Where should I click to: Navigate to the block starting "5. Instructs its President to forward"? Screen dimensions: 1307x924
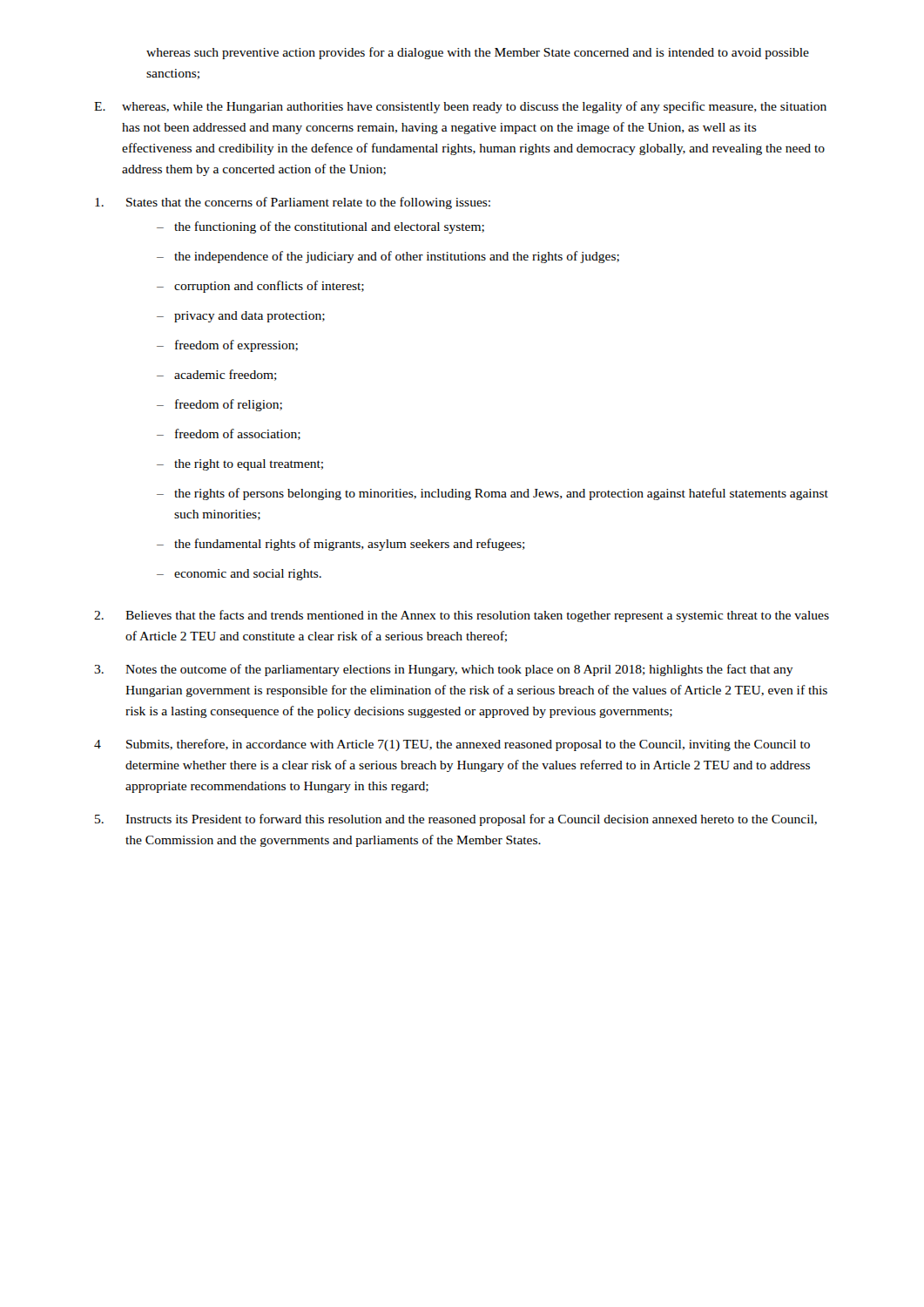point(462,830)
